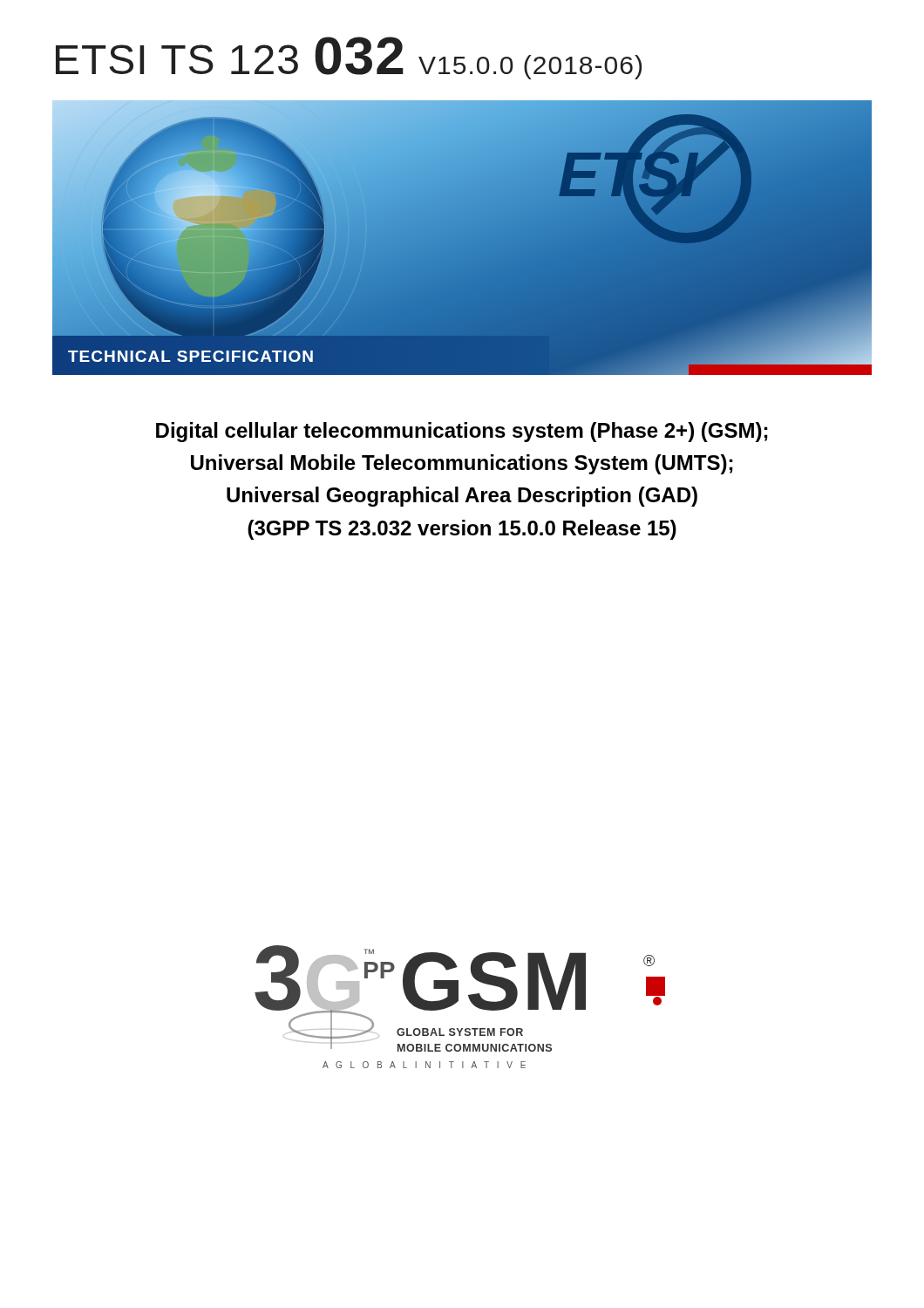Viewport: 924px width, 1308px height.
Task: Select the illustration
Action: coord(462,238)
